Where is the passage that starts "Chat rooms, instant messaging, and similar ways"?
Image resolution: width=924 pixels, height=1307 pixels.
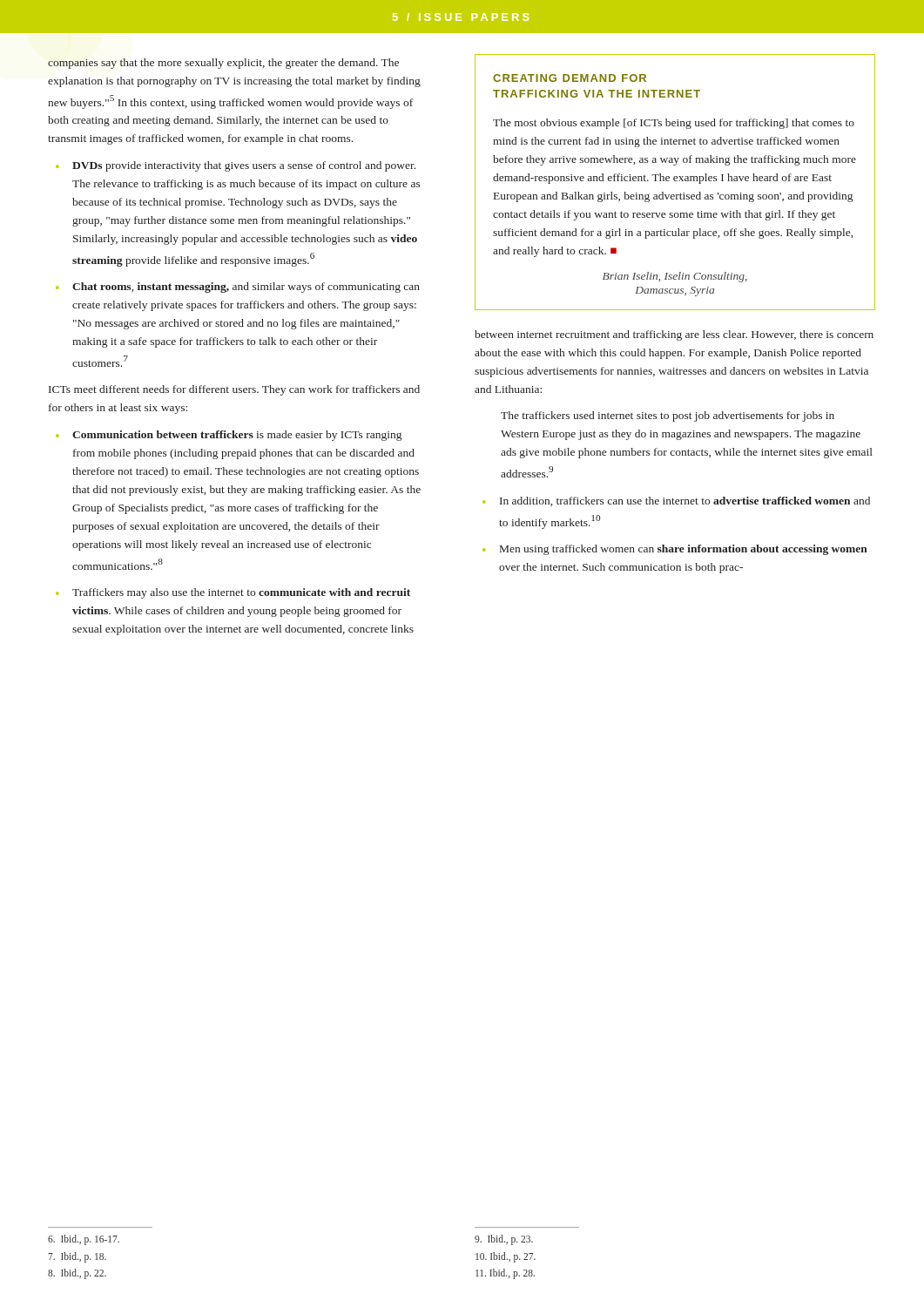[246, 324]
